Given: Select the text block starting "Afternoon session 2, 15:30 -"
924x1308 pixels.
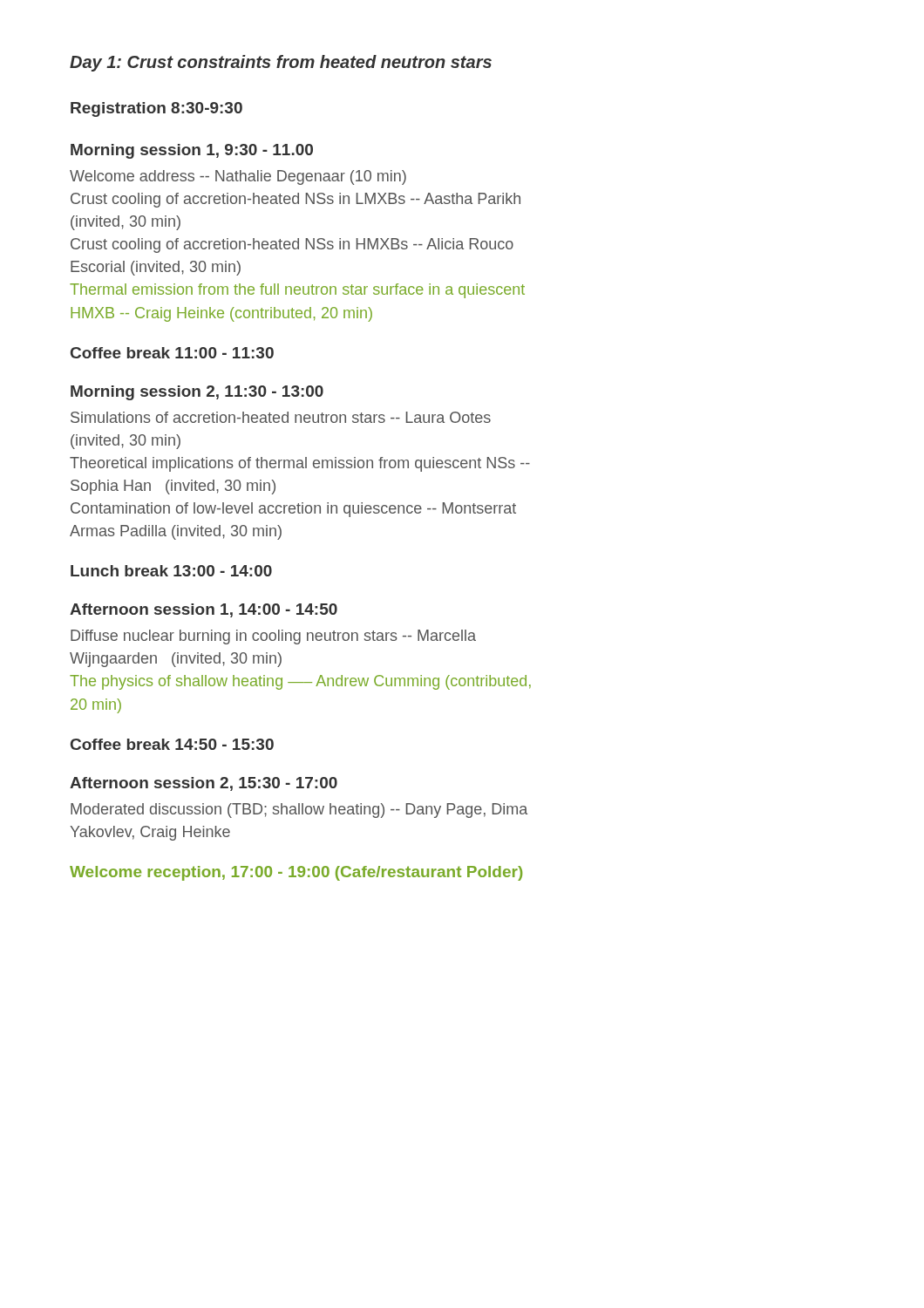Looking at the screenshot, I should point(204,784).
